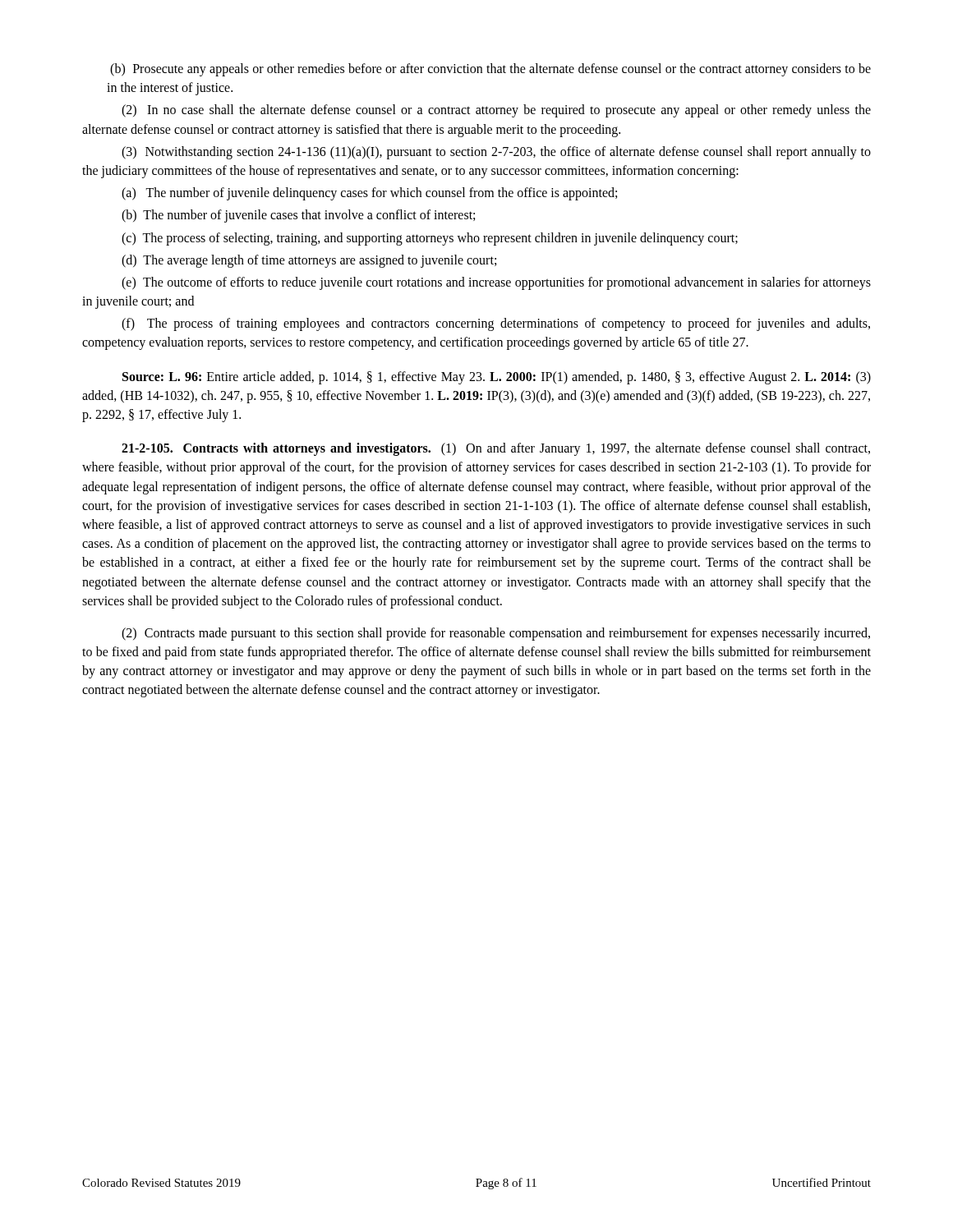Viewport: 953px width, 1232px height.
Task: Select the text starting "(e) The outcome of"
Action: click(x=476, y=292)
